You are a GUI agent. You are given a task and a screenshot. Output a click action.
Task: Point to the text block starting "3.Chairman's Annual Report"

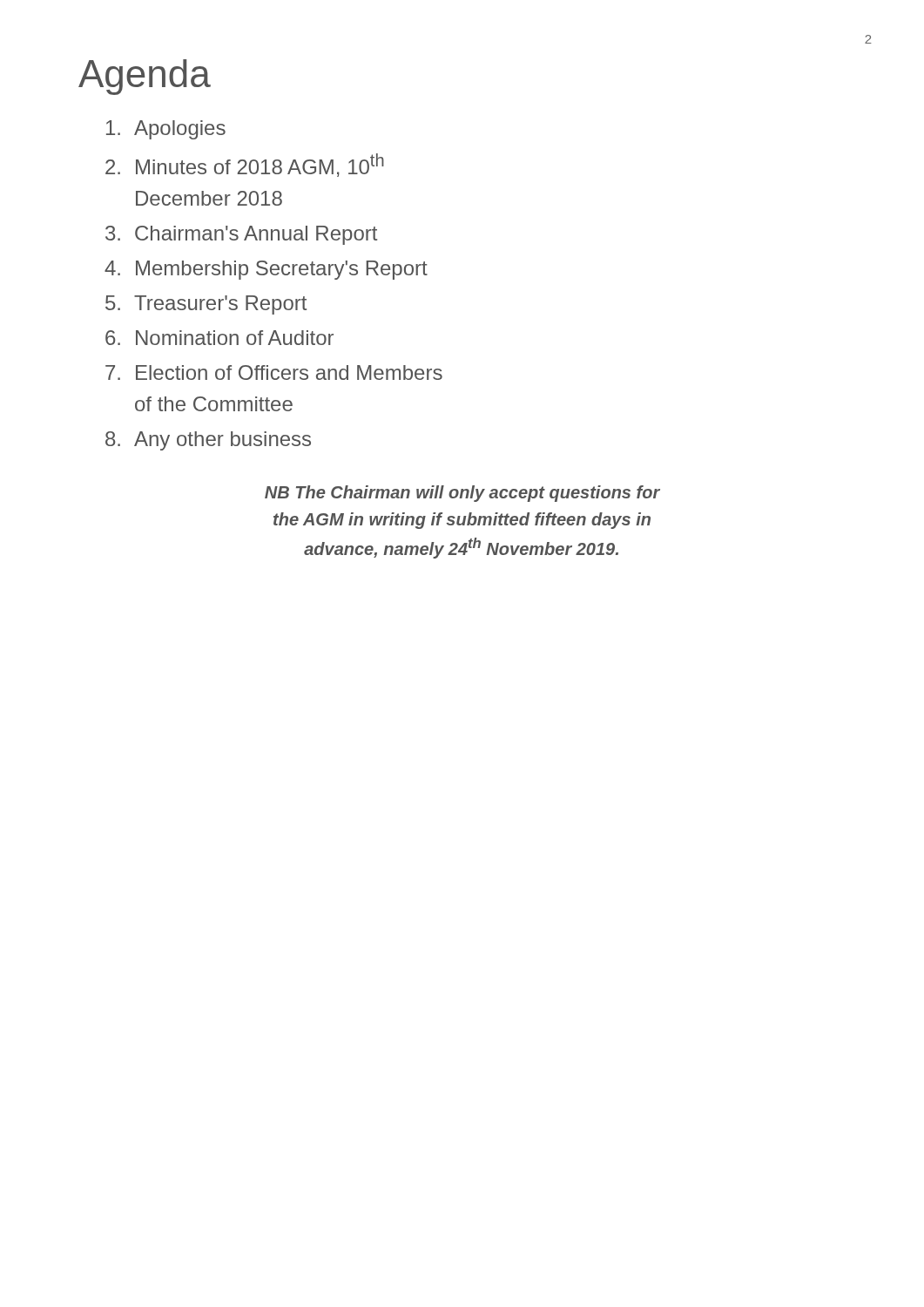pos(241,233)
